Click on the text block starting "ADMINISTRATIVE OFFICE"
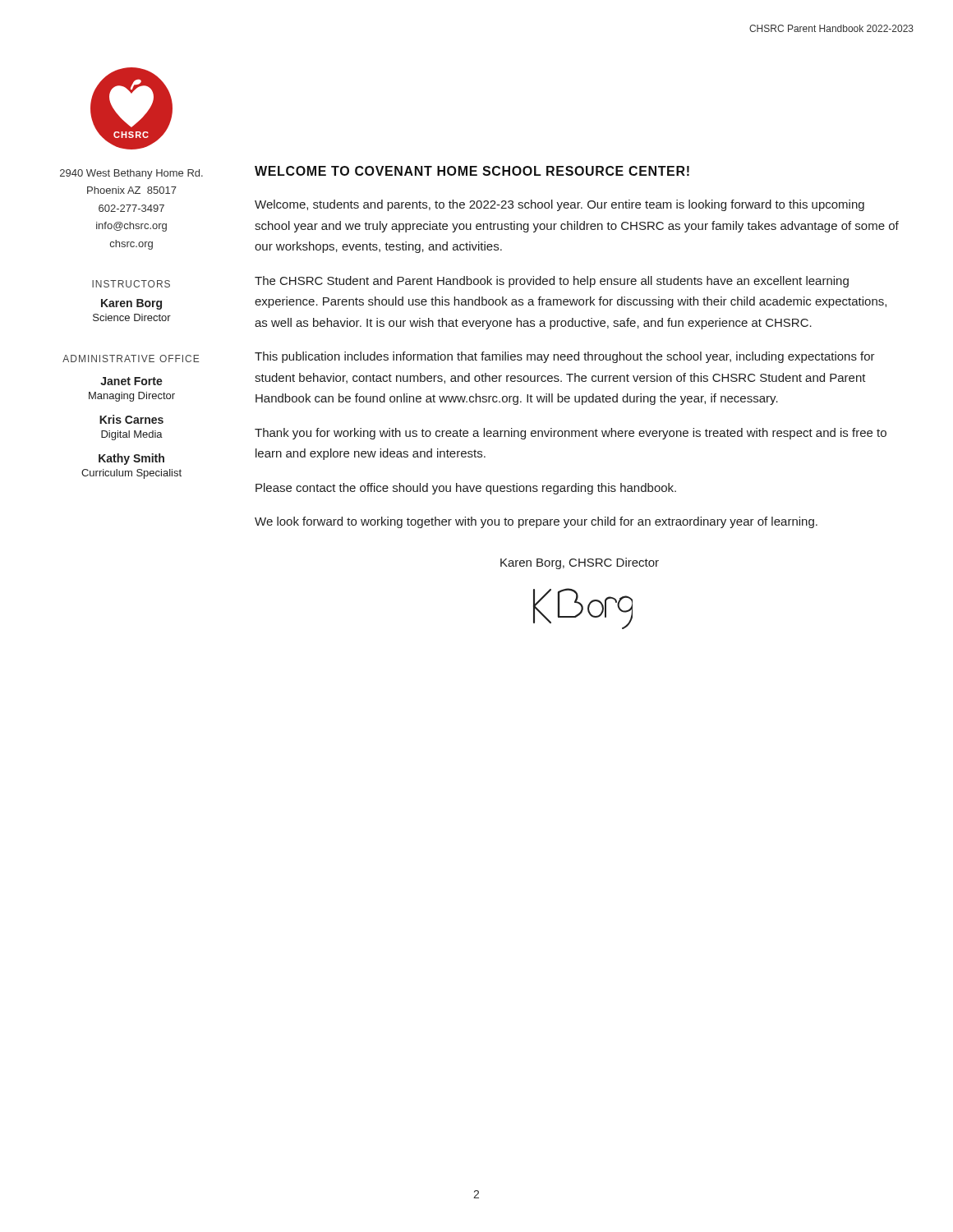This screenshot has height=1232, width=953. (x=131, y=359)
